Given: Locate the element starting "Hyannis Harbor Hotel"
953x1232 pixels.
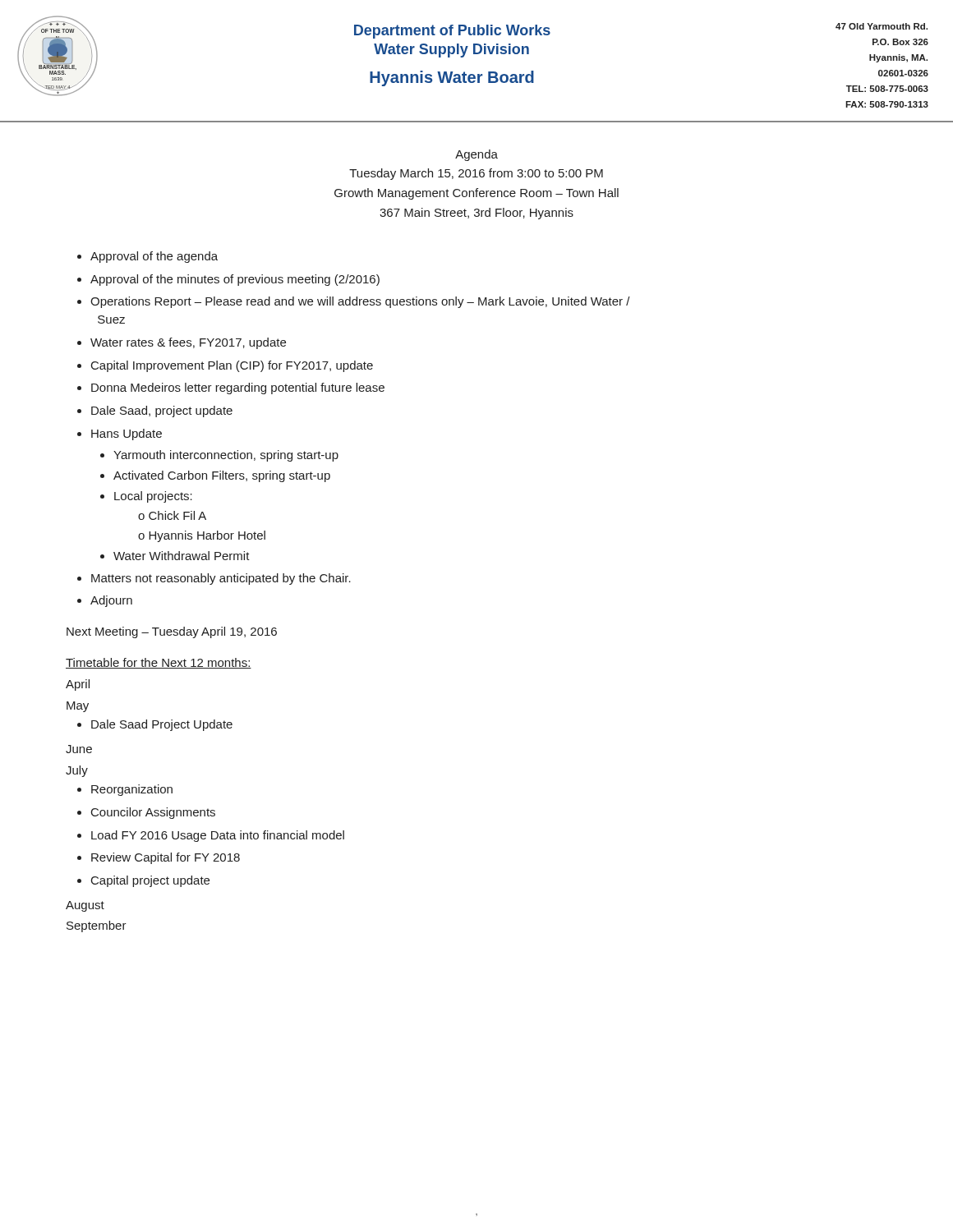Looking at the screenshot, I should tap(207, 535).
